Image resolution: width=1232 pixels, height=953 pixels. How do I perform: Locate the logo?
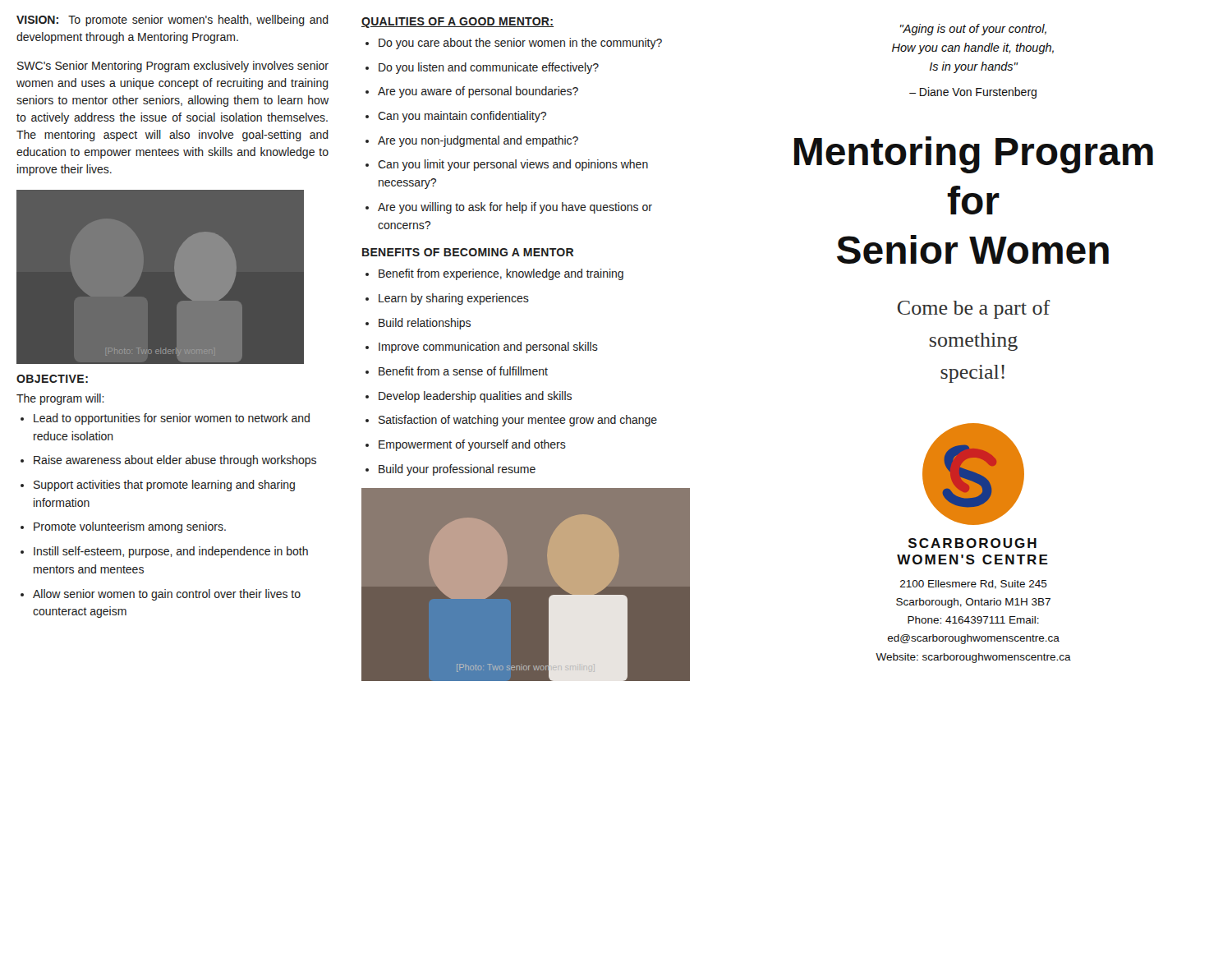[x=973, y=474]
